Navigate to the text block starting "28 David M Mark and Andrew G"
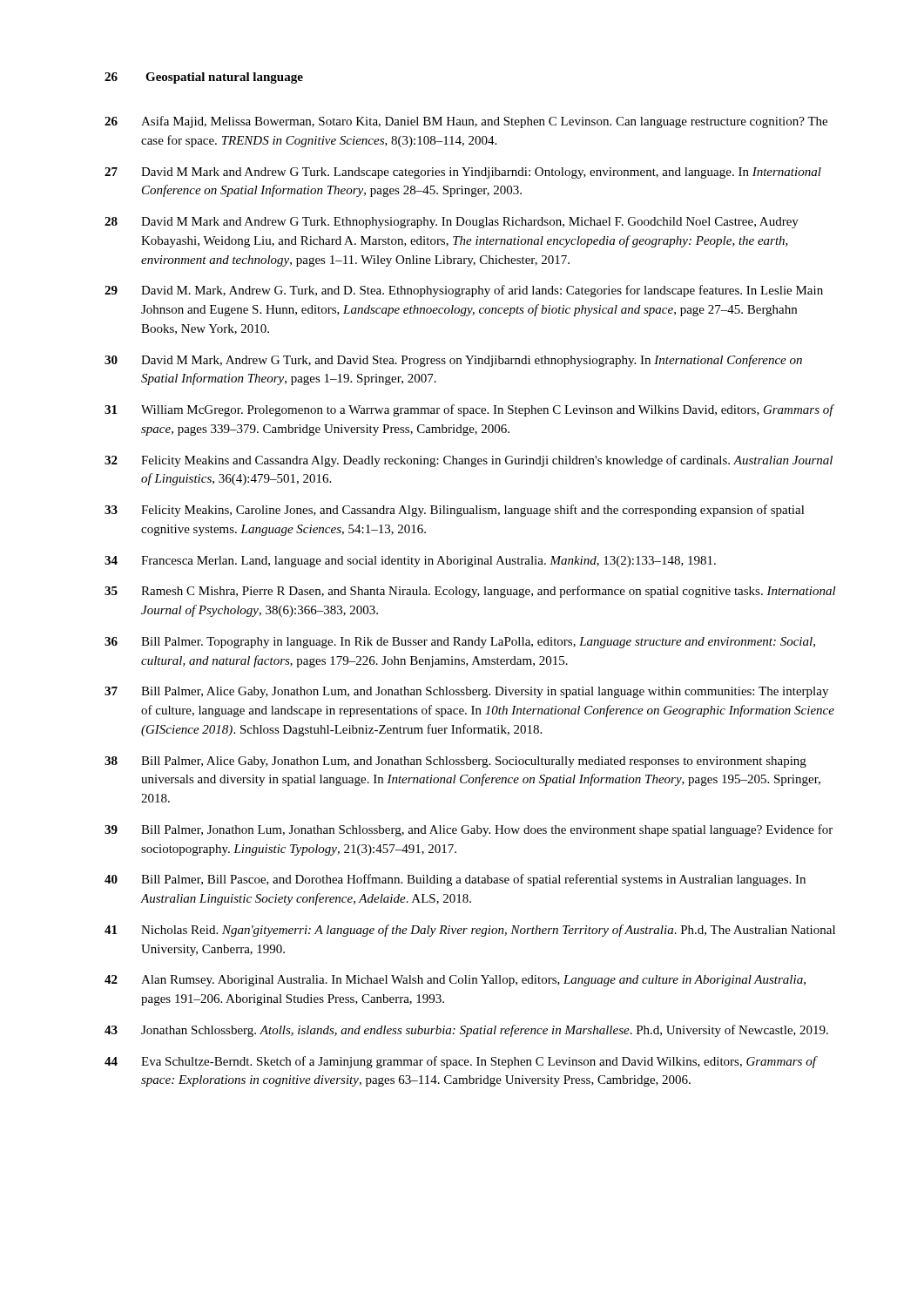Screen dimensions: 1307x924 471,241
